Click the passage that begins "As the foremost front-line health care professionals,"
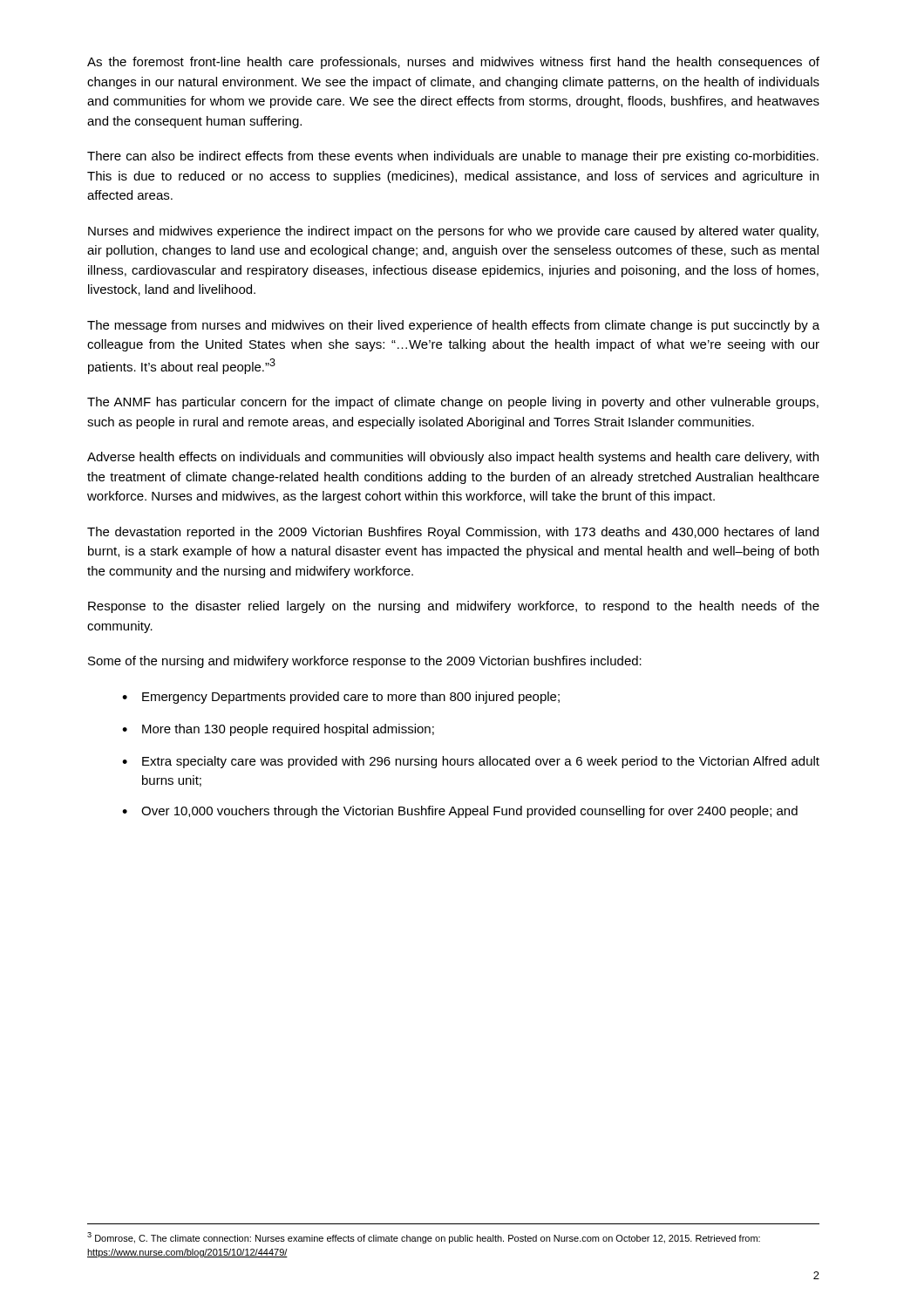 [x=453, y=91]
